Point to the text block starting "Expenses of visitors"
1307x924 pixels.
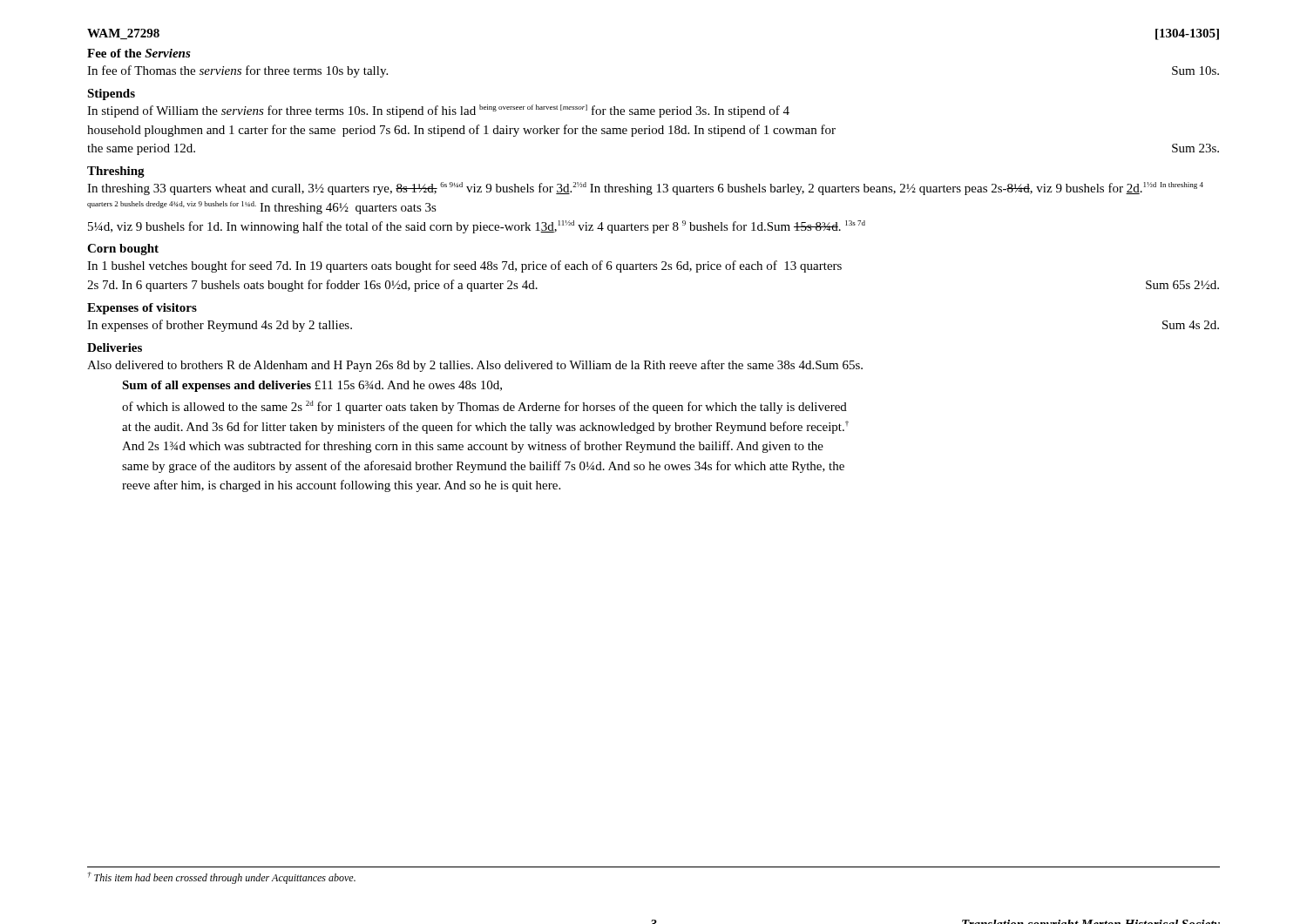pos(142,307)
